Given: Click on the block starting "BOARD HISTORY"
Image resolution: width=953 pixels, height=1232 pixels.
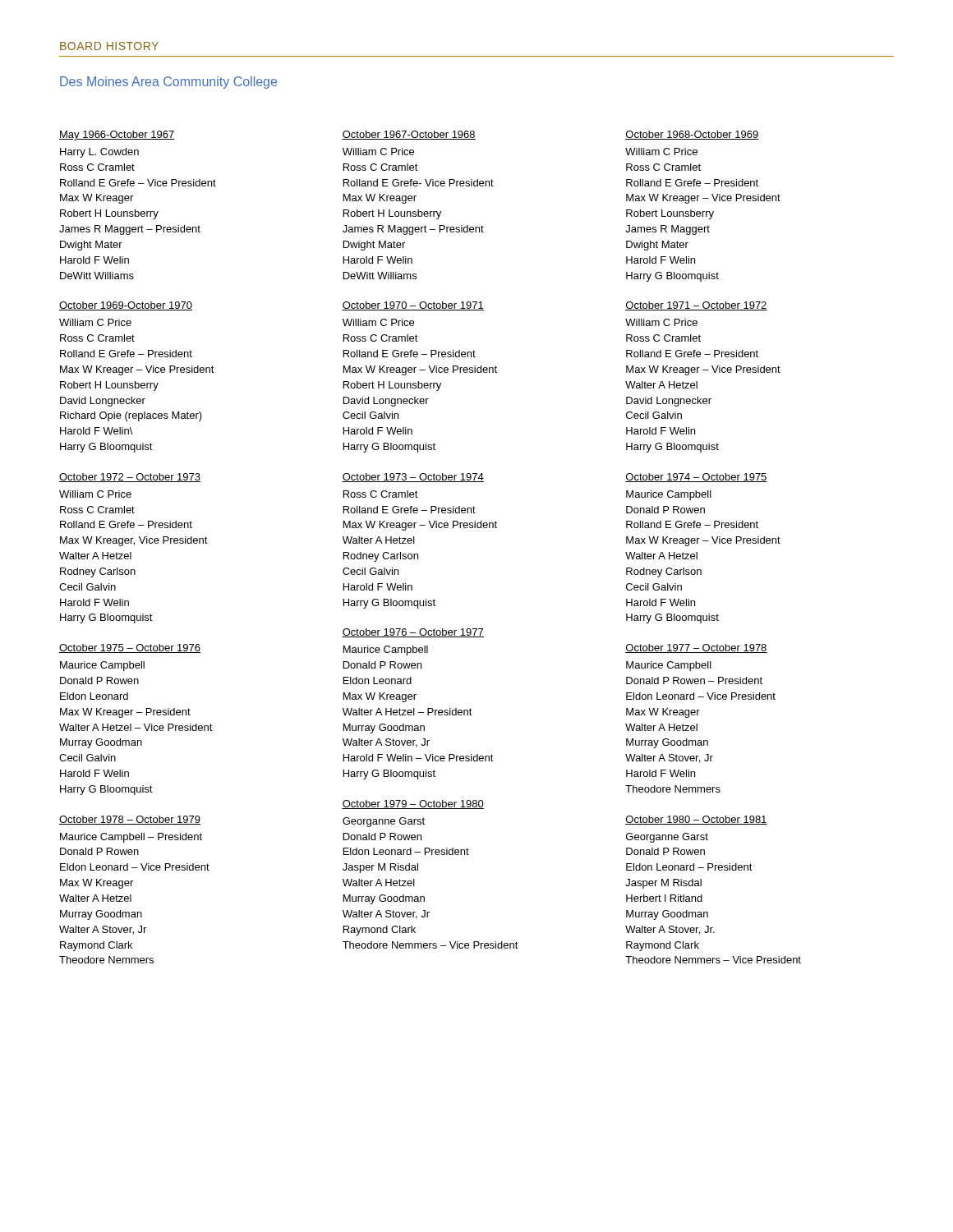Looking at the screenshot, I should (476, 48).
